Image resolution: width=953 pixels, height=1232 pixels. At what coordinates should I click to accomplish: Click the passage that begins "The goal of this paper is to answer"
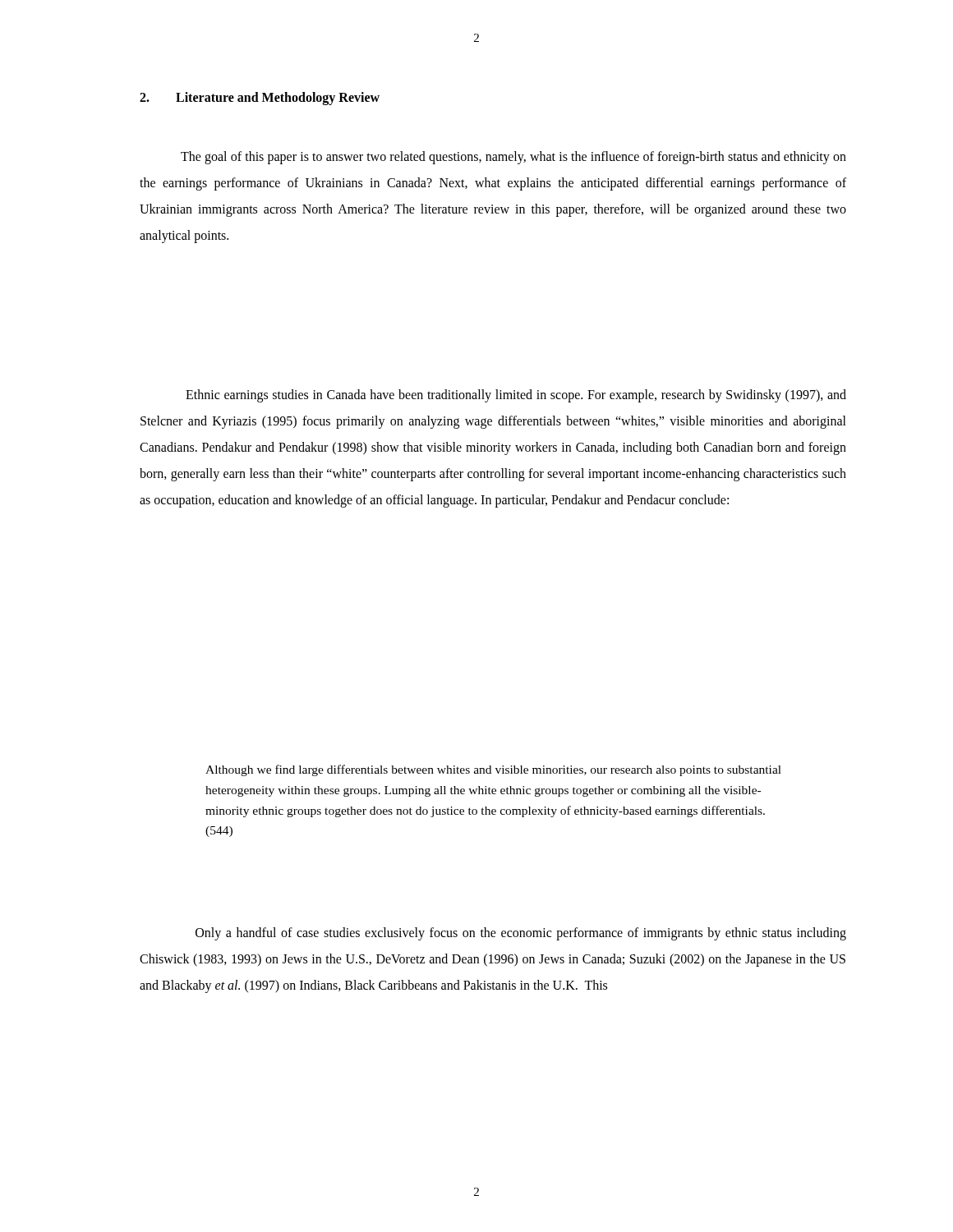click(x=493, y=196)
